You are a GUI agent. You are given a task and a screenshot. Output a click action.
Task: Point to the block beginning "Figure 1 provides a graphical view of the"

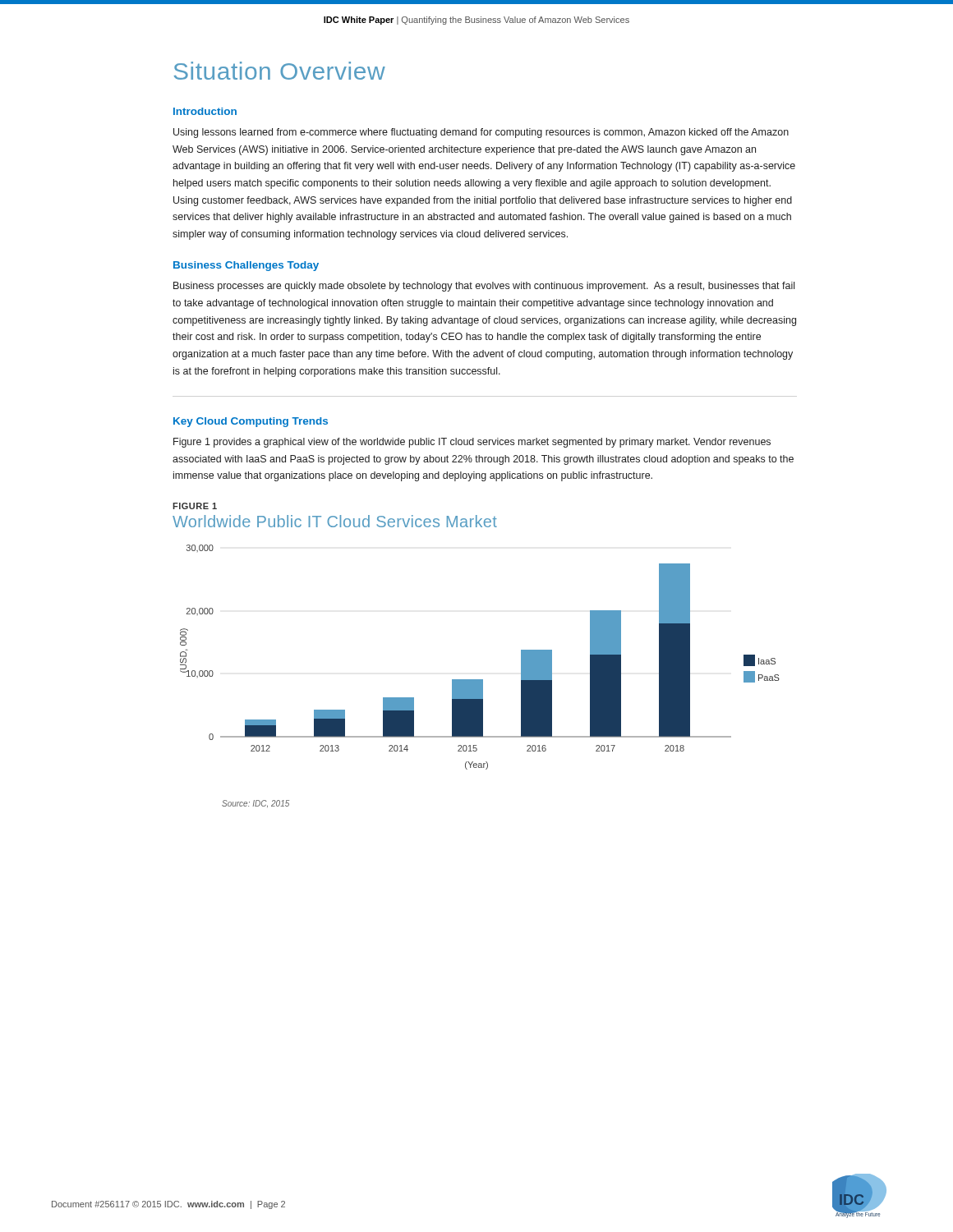pos(483,459)
